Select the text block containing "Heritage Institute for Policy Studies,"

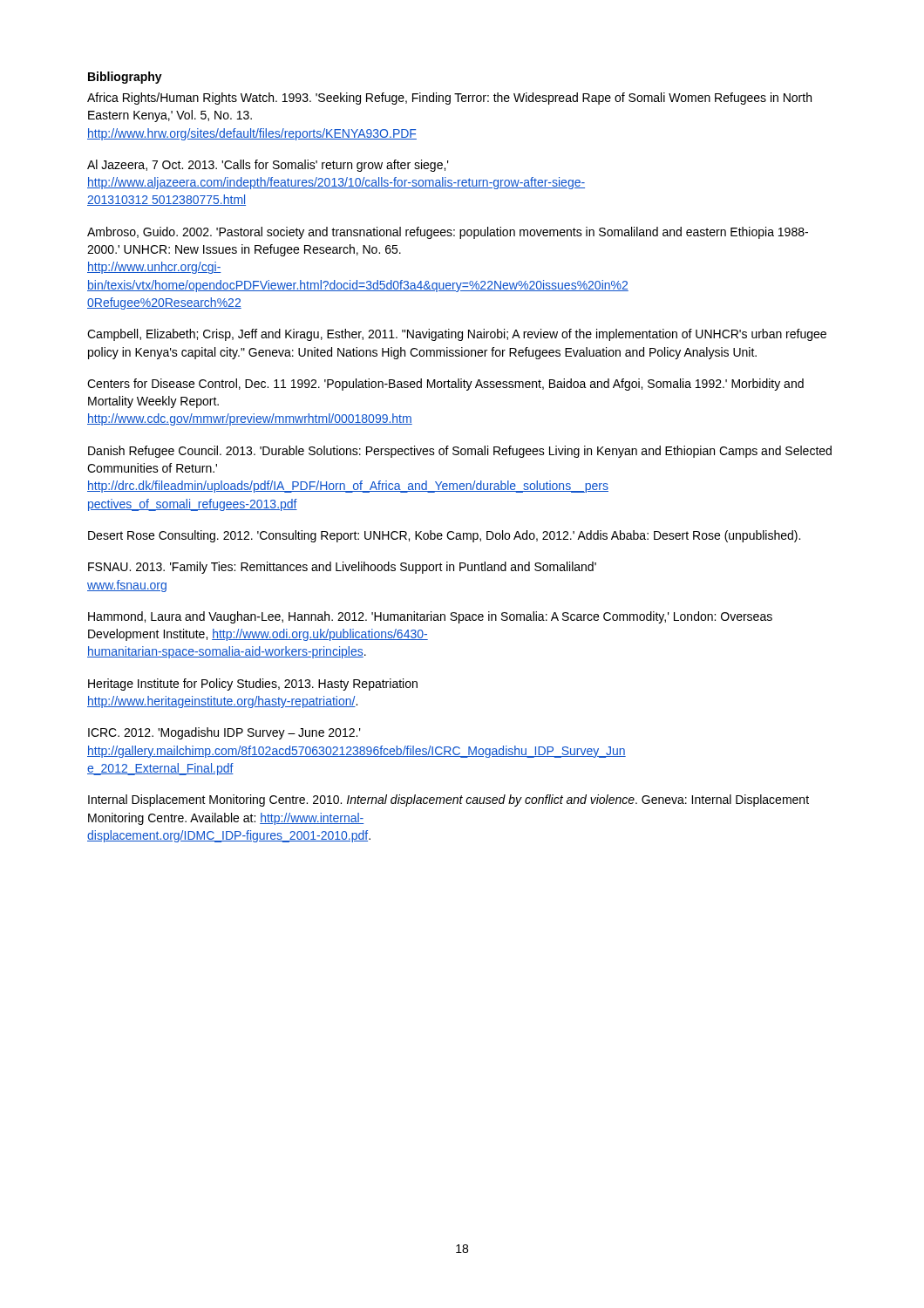pos(253,692)
